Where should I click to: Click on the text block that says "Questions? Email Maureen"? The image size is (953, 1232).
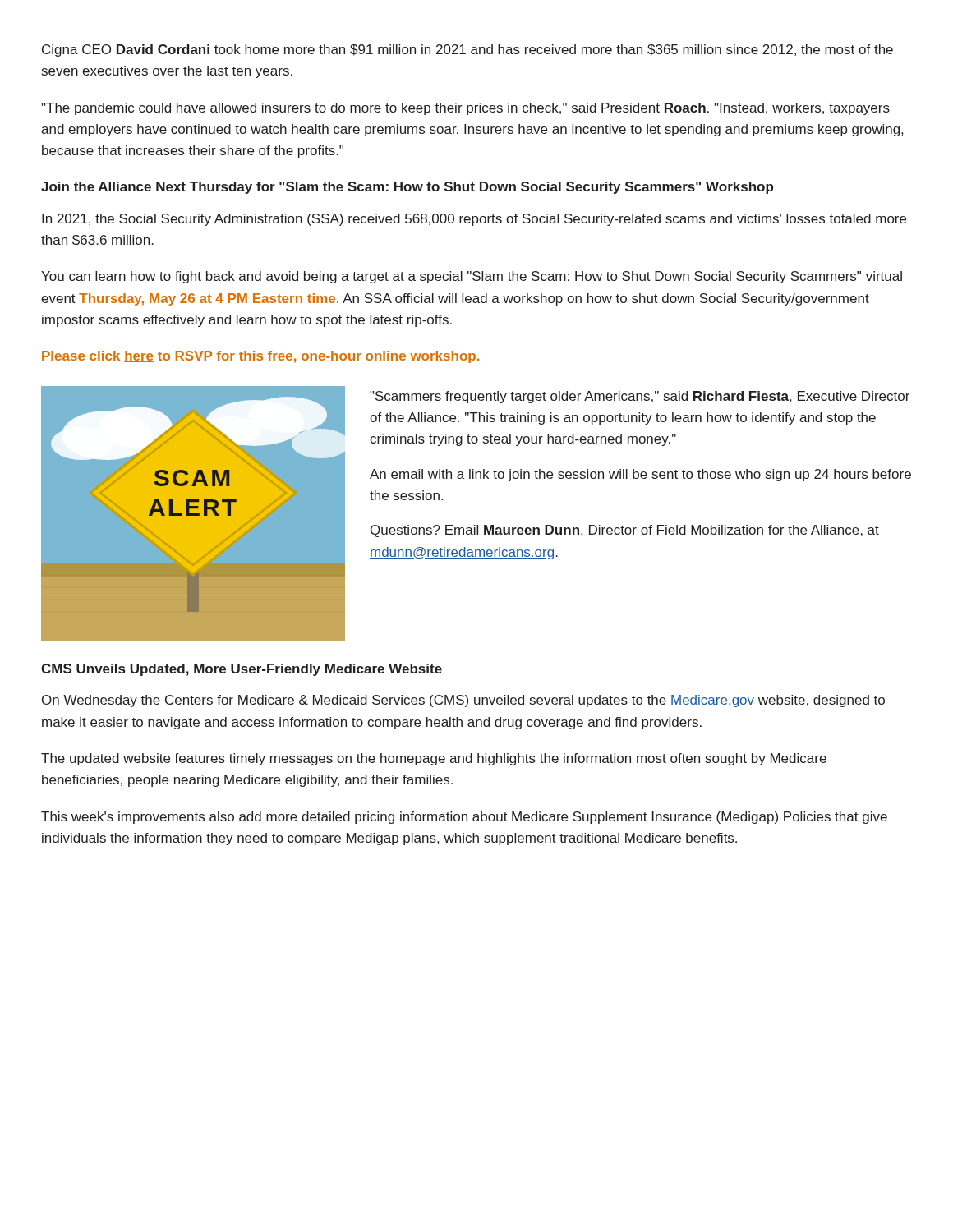point(624,541)
